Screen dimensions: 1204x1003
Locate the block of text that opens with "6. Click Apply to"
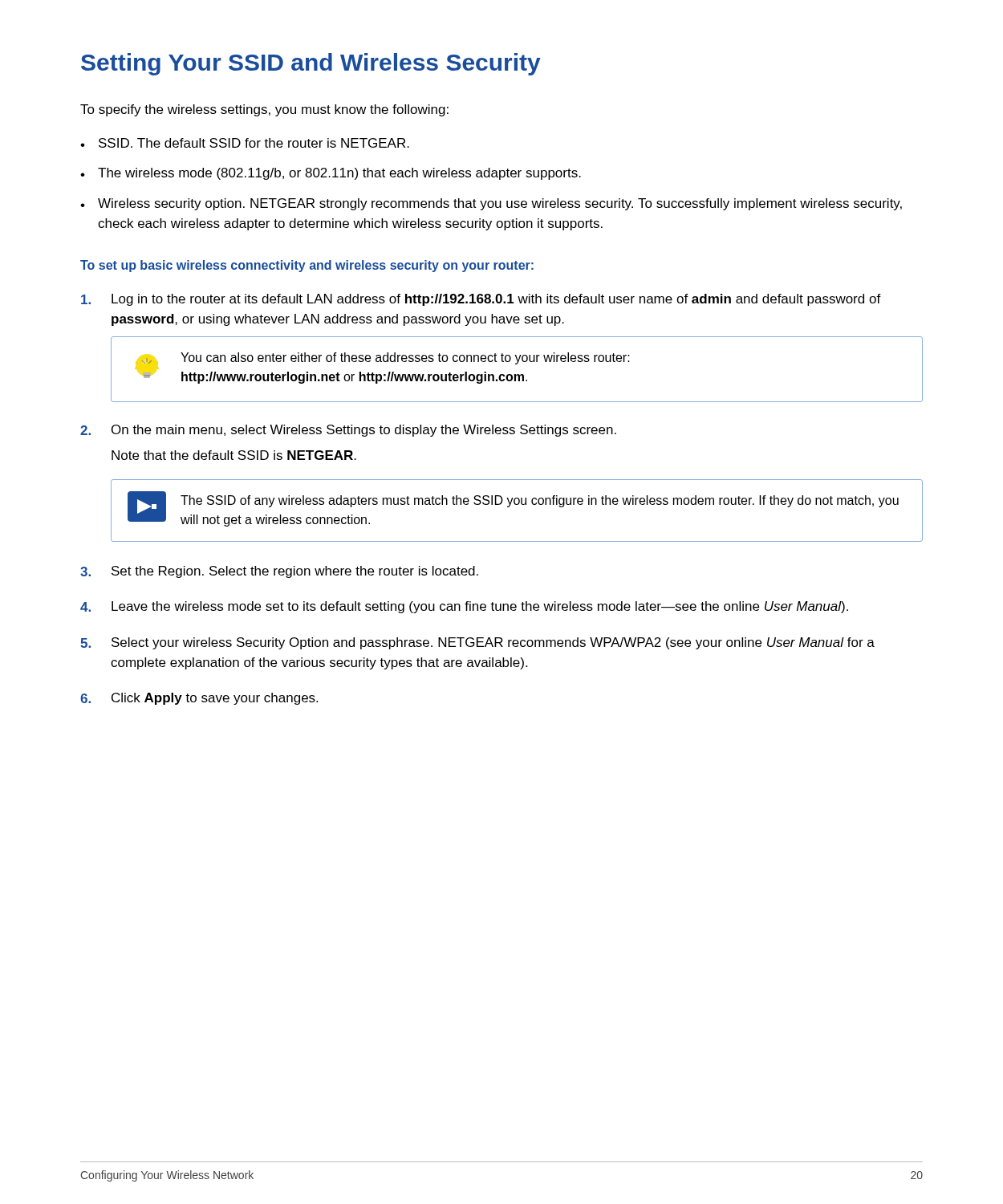click(199, 699)
